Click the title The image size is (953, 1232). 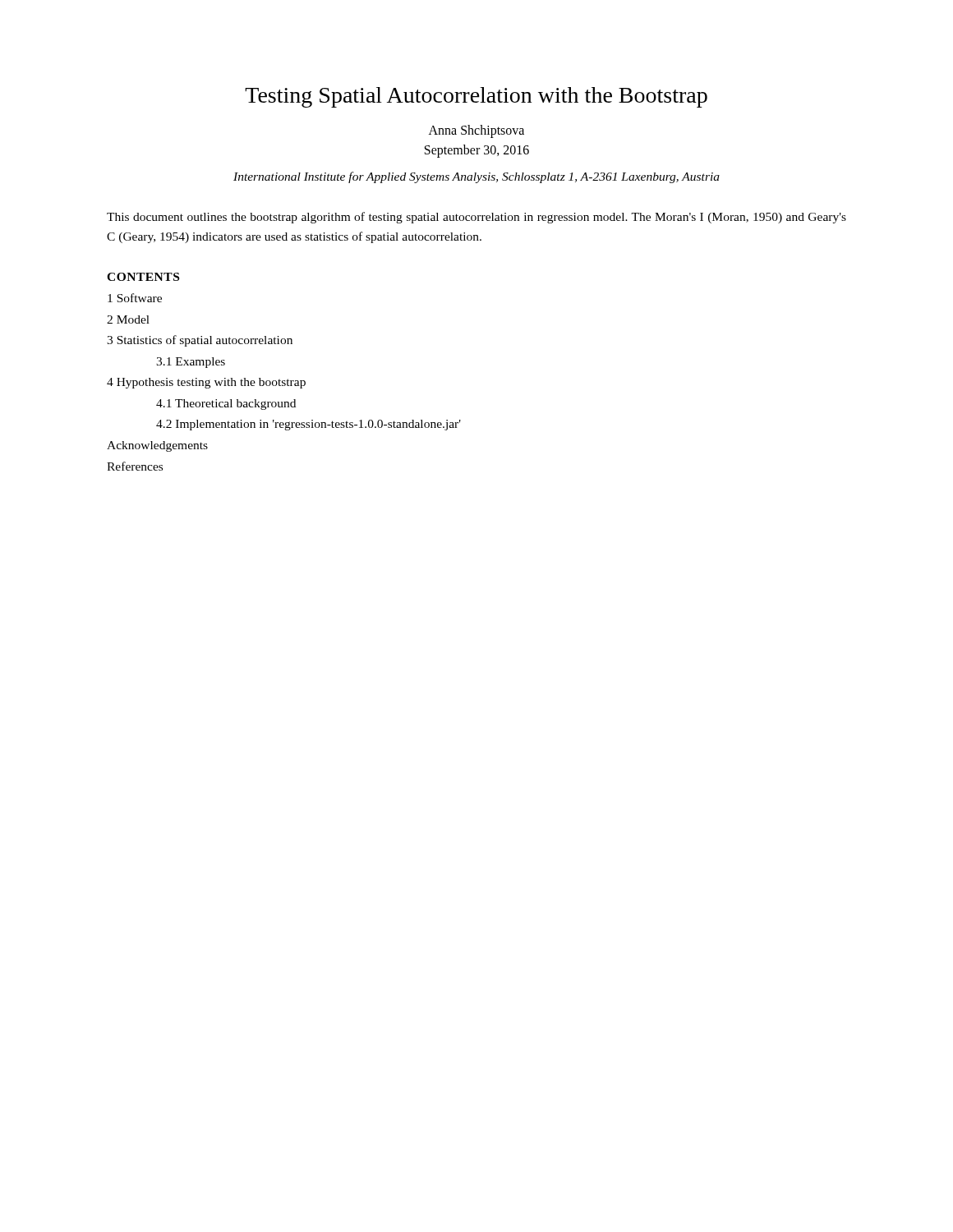click(x=476, y=95)
